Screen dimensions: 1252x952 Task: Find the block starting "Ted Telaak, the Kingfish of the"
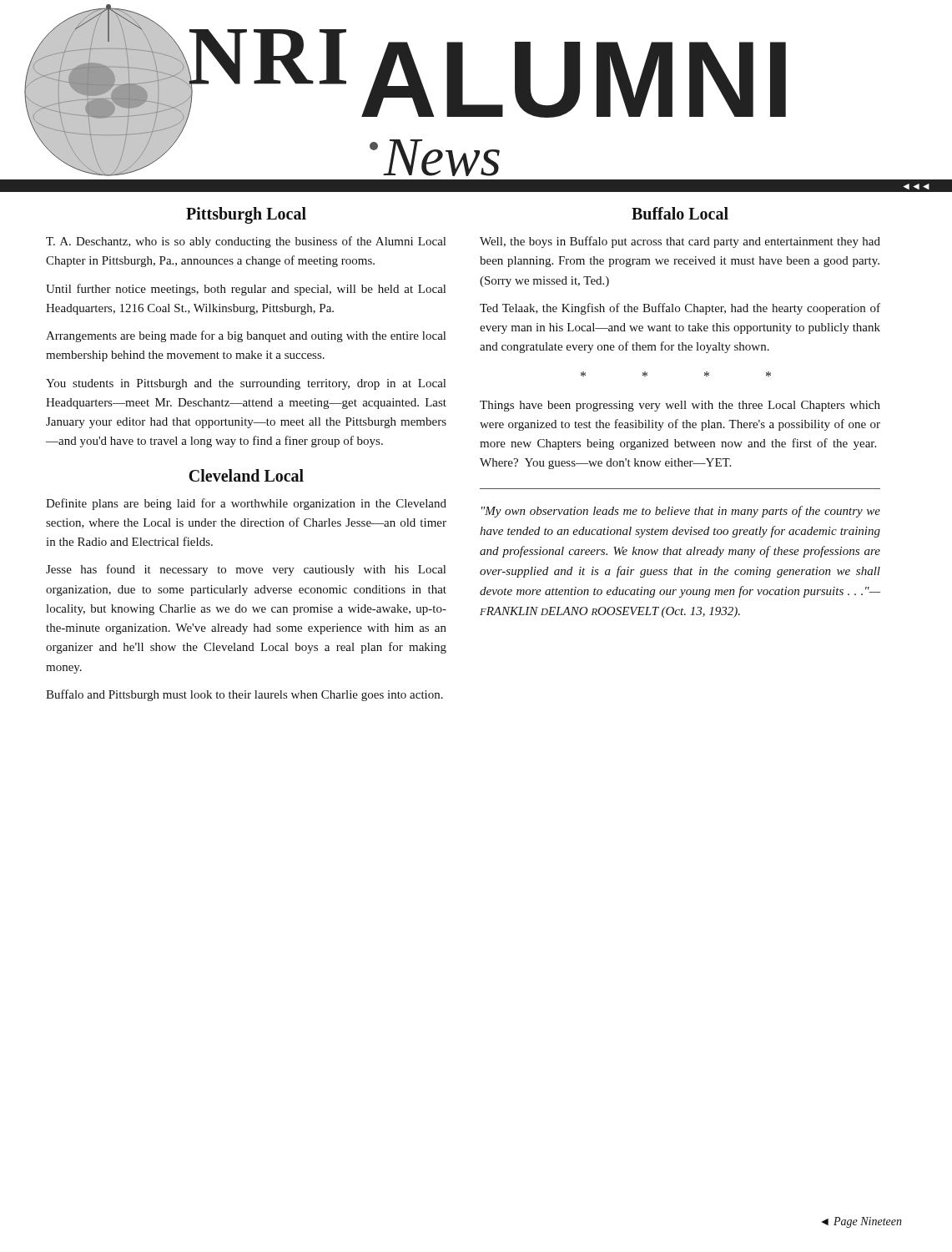[x=680, y=327]
